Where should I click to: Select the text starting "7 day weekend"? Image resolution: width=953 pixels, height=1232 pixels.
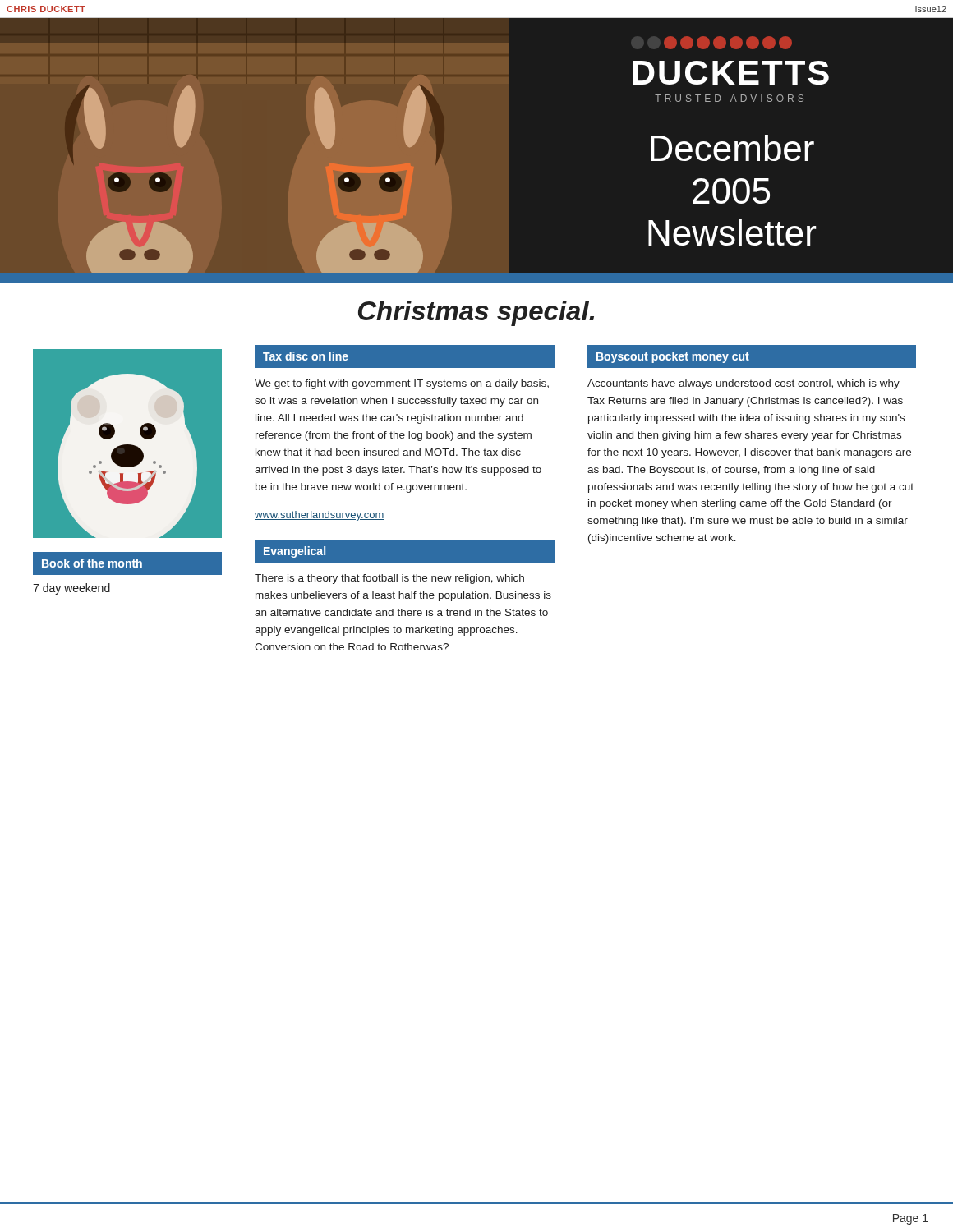72,588
